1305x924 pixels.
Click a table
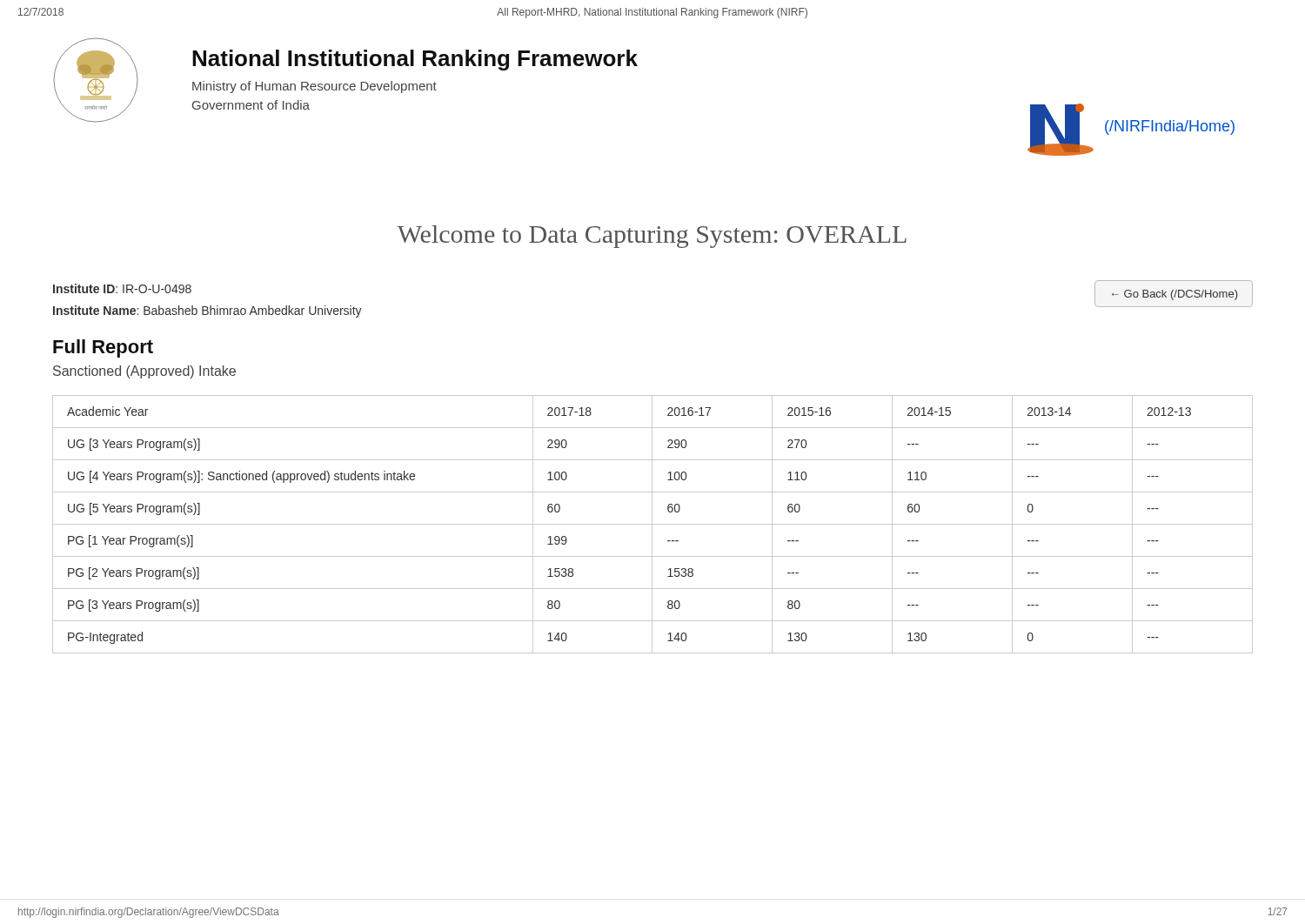tap(652, 524)
